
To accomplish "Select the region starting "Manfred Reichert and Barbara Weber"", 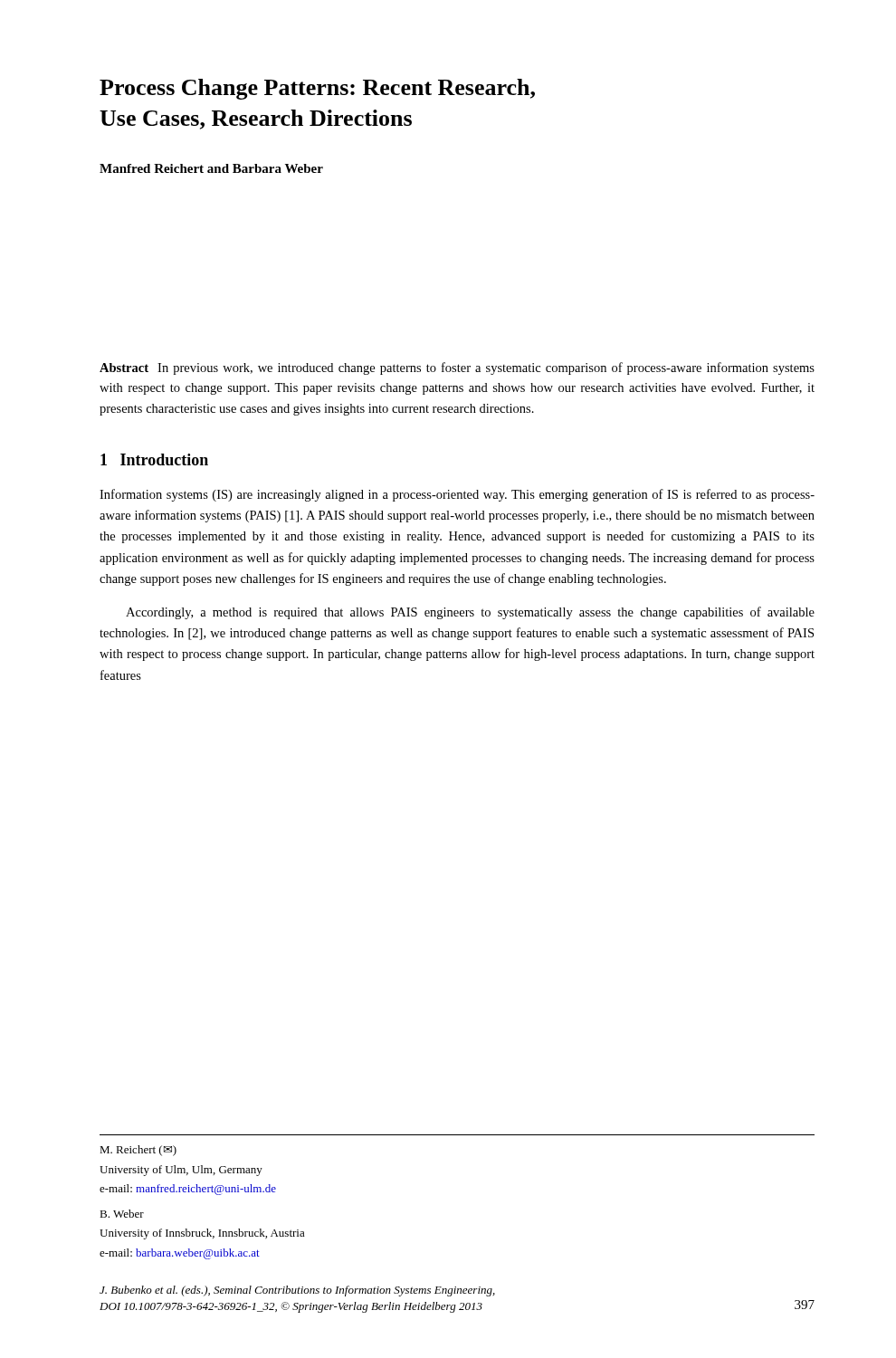I will [211, 168].
